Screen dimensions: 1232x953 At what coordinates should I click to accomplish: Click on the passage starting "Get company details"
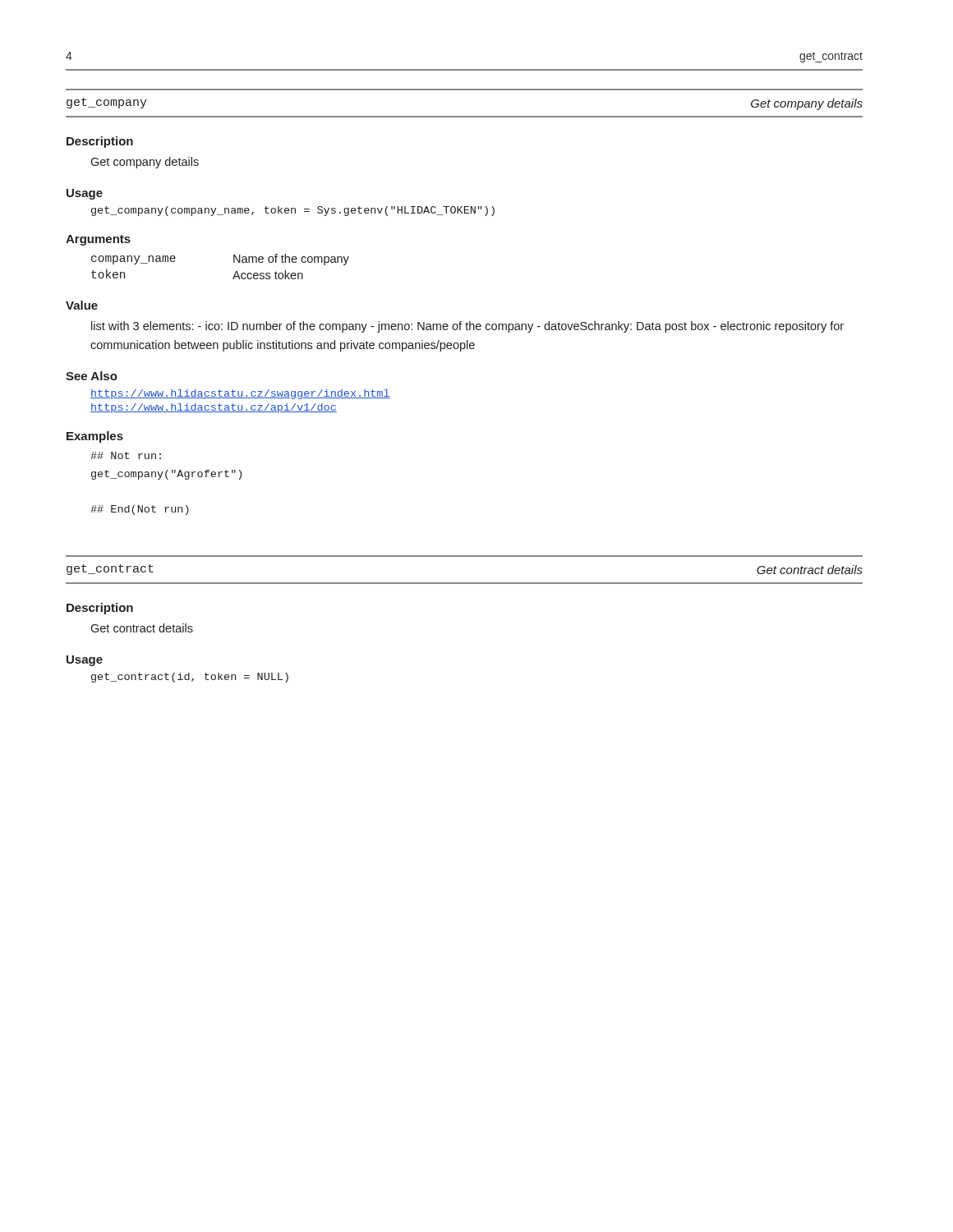tap(145, 162)
